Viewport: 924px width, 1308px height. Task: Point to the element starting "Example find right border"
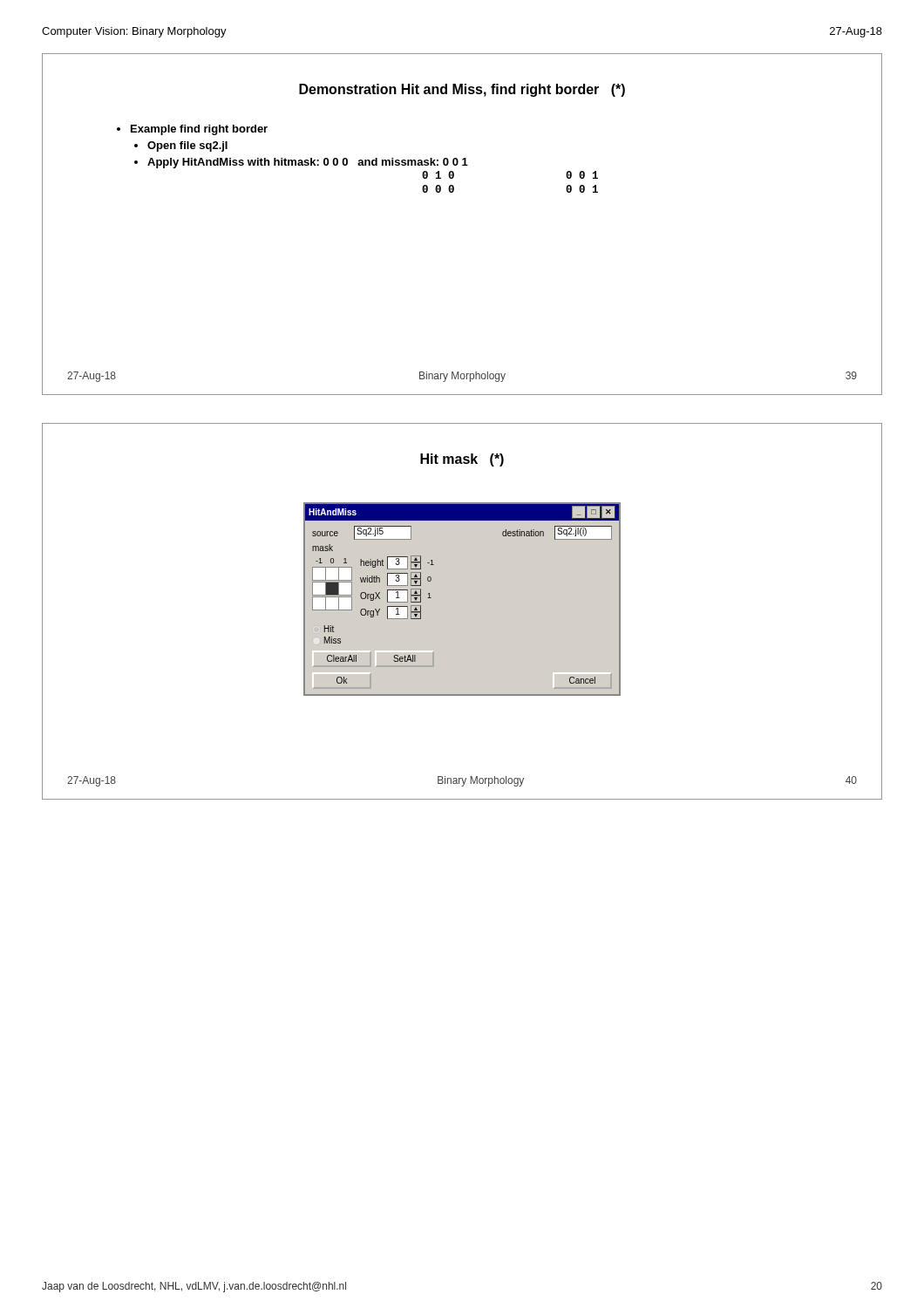(x=199, y=130)
